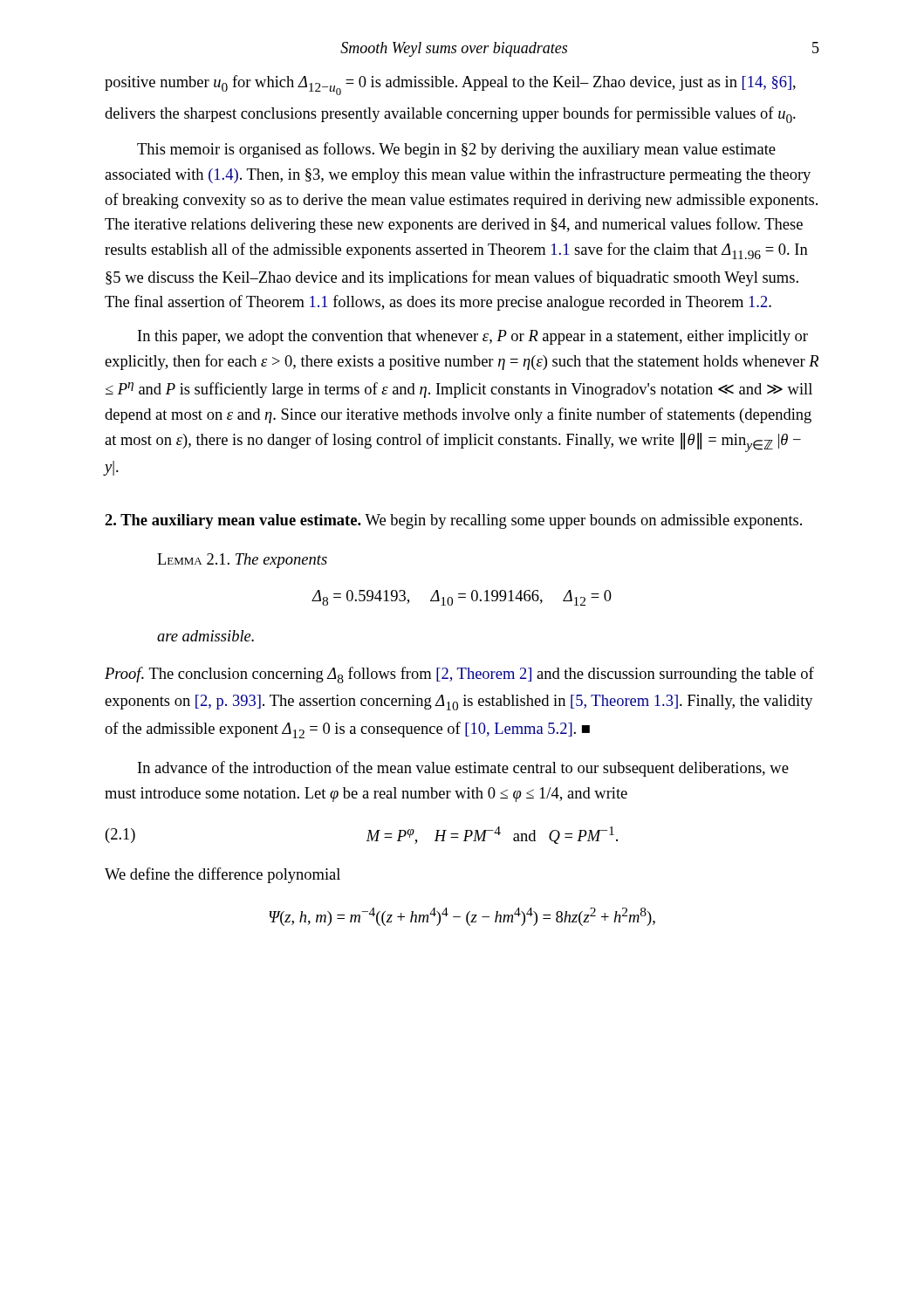Select the element starting "In advance of the introduction of the mean"
The width and height of the screenshot is (924, 1309).
pos(462,781)
